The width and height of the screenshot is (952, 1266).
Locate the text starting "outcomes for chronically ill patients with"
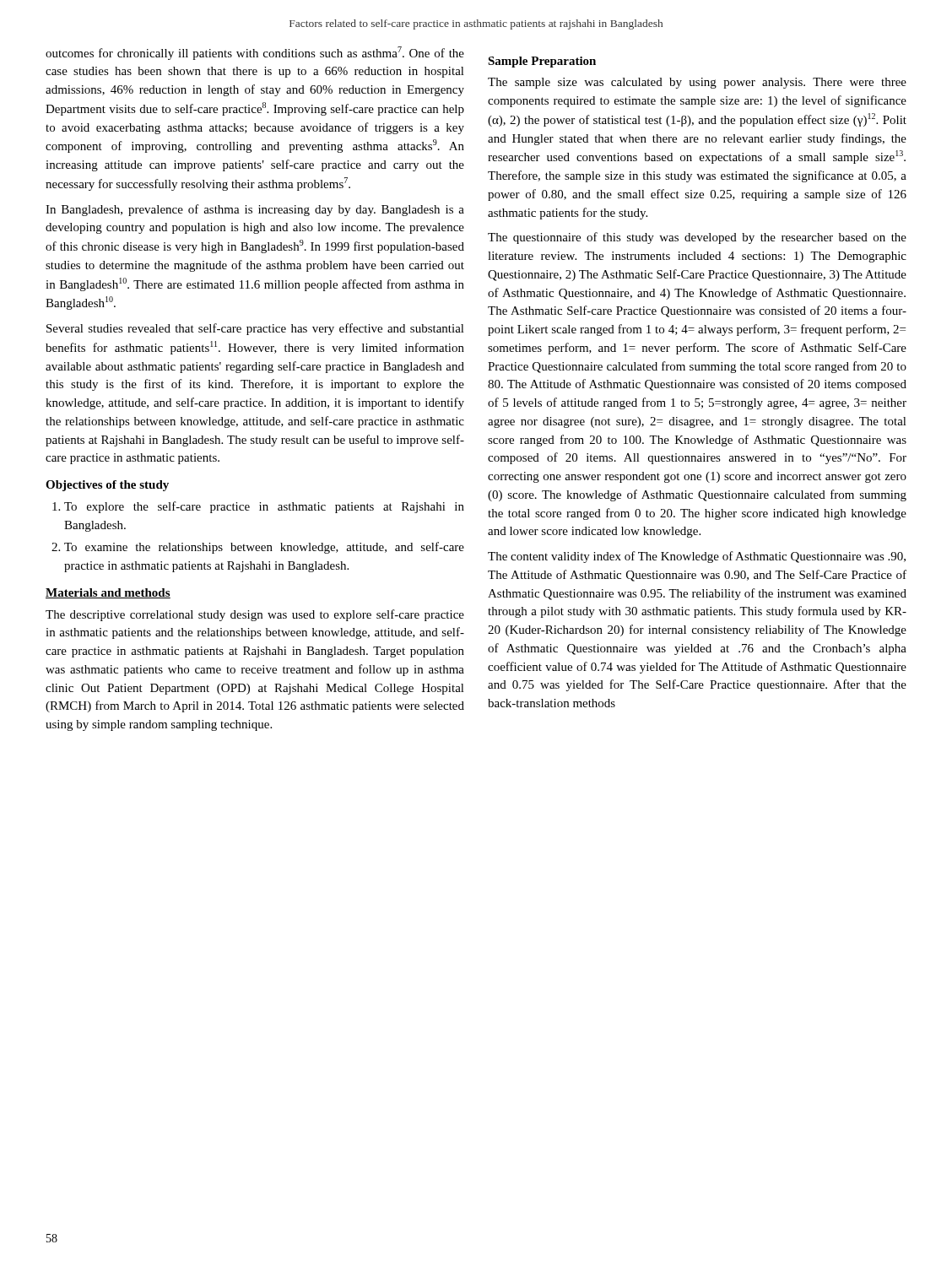[255, 119]
